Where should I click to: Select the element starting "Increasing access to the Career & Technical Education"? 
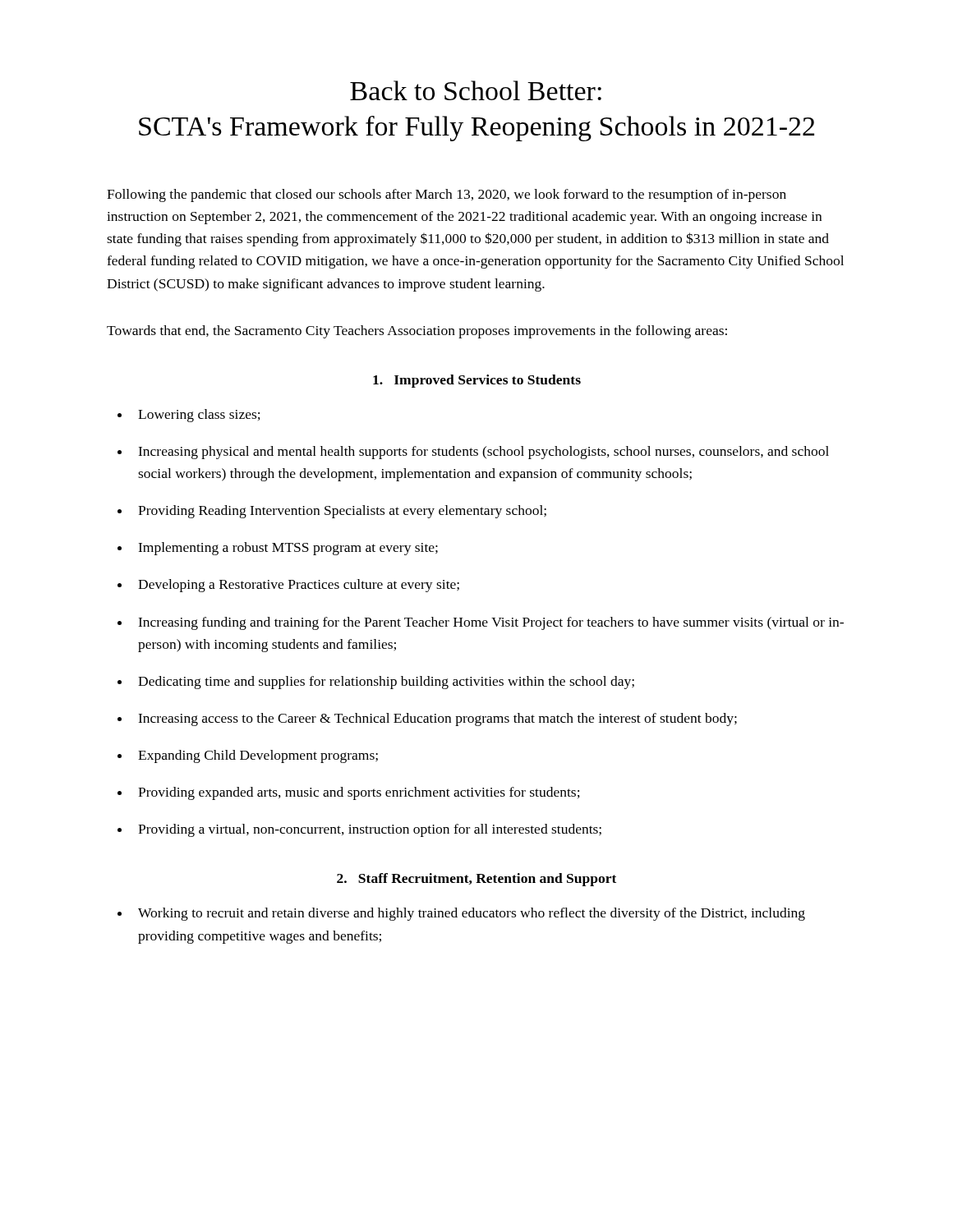point(438,718)
